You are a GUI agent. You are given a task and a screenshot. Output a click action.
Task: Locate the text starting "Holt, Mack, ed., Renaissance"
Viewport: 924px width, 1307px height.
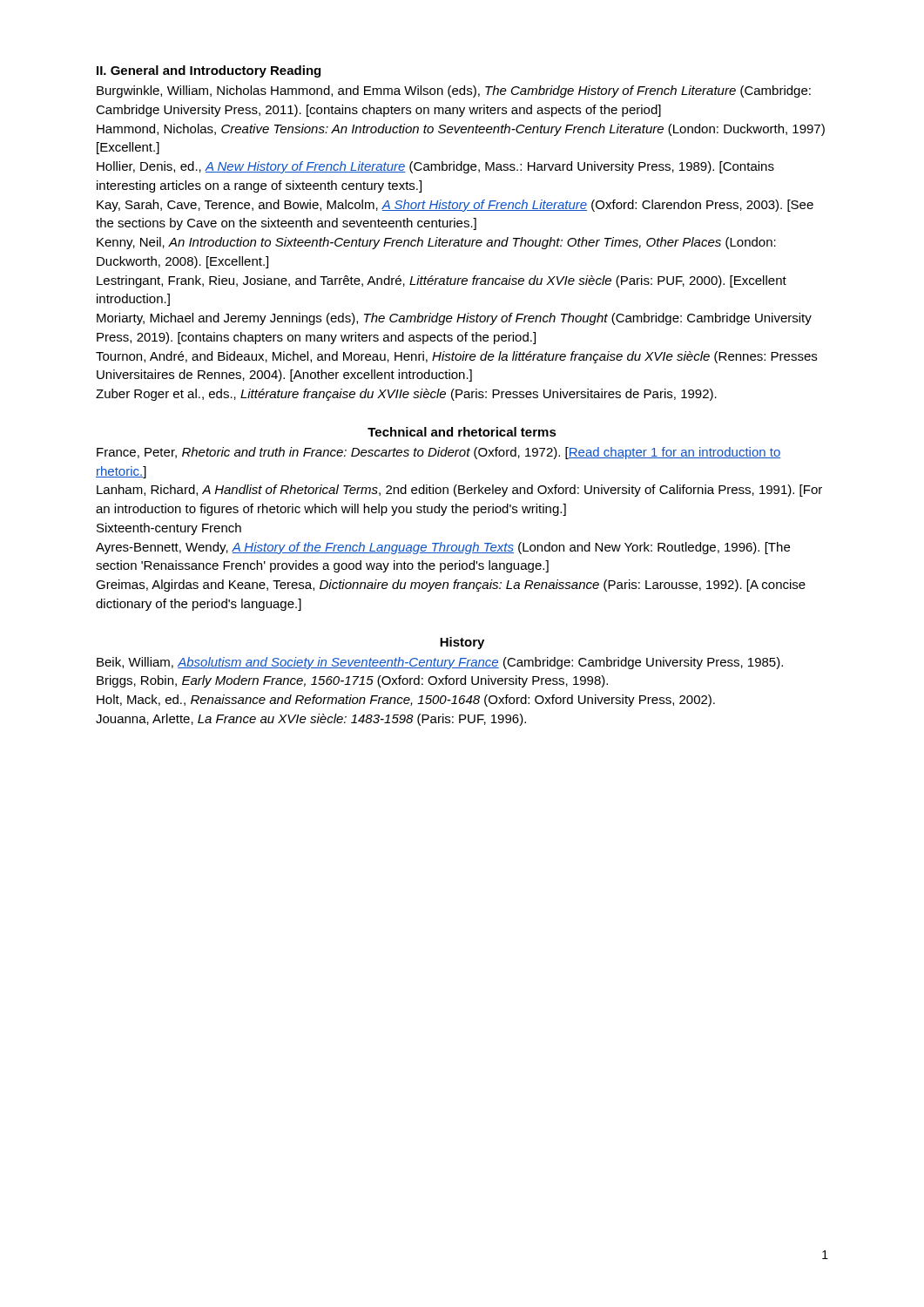[406, 699]
